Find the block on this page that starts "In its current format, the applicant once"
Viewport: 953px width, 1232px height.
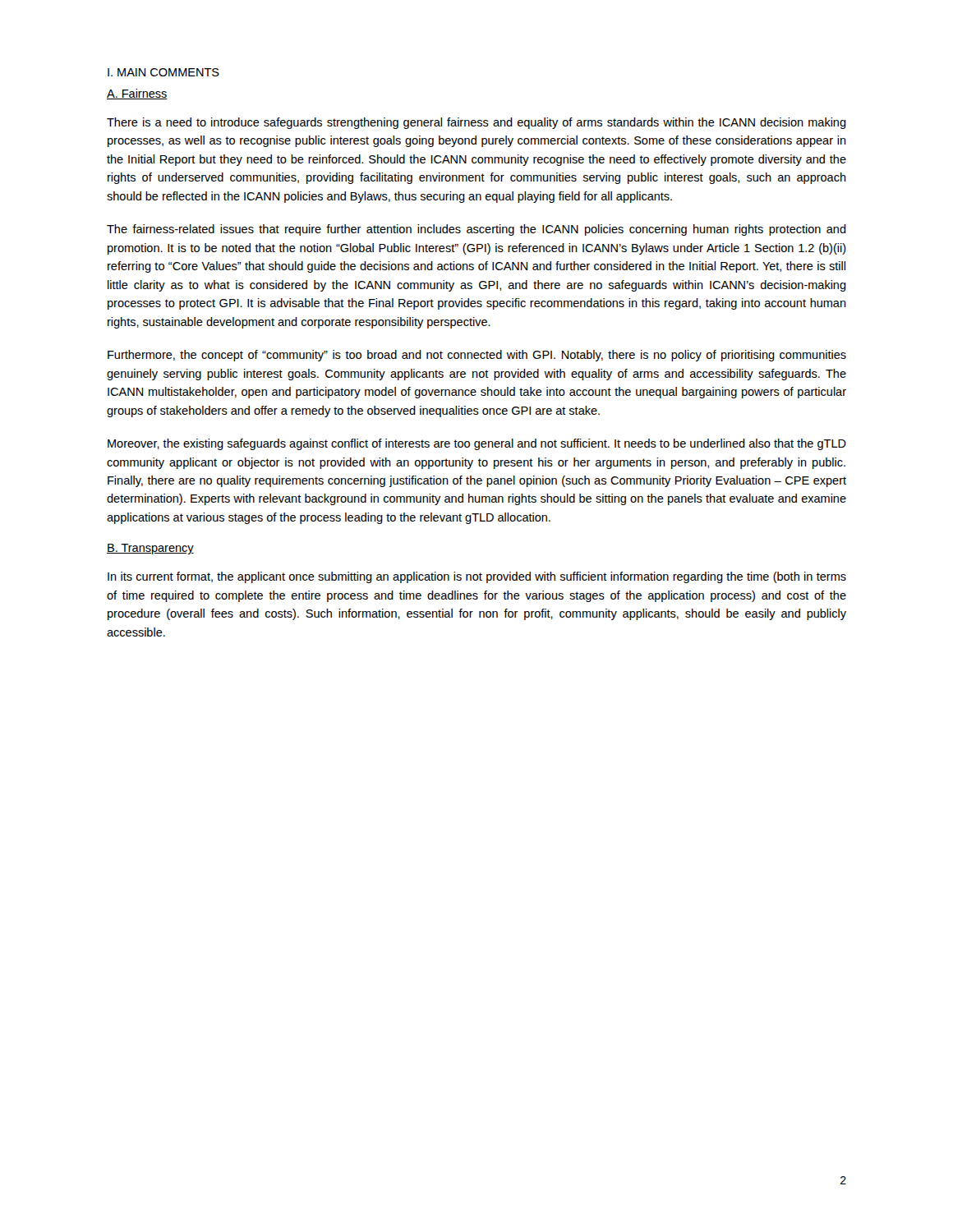pyautogui.click(x=476, y=605)
